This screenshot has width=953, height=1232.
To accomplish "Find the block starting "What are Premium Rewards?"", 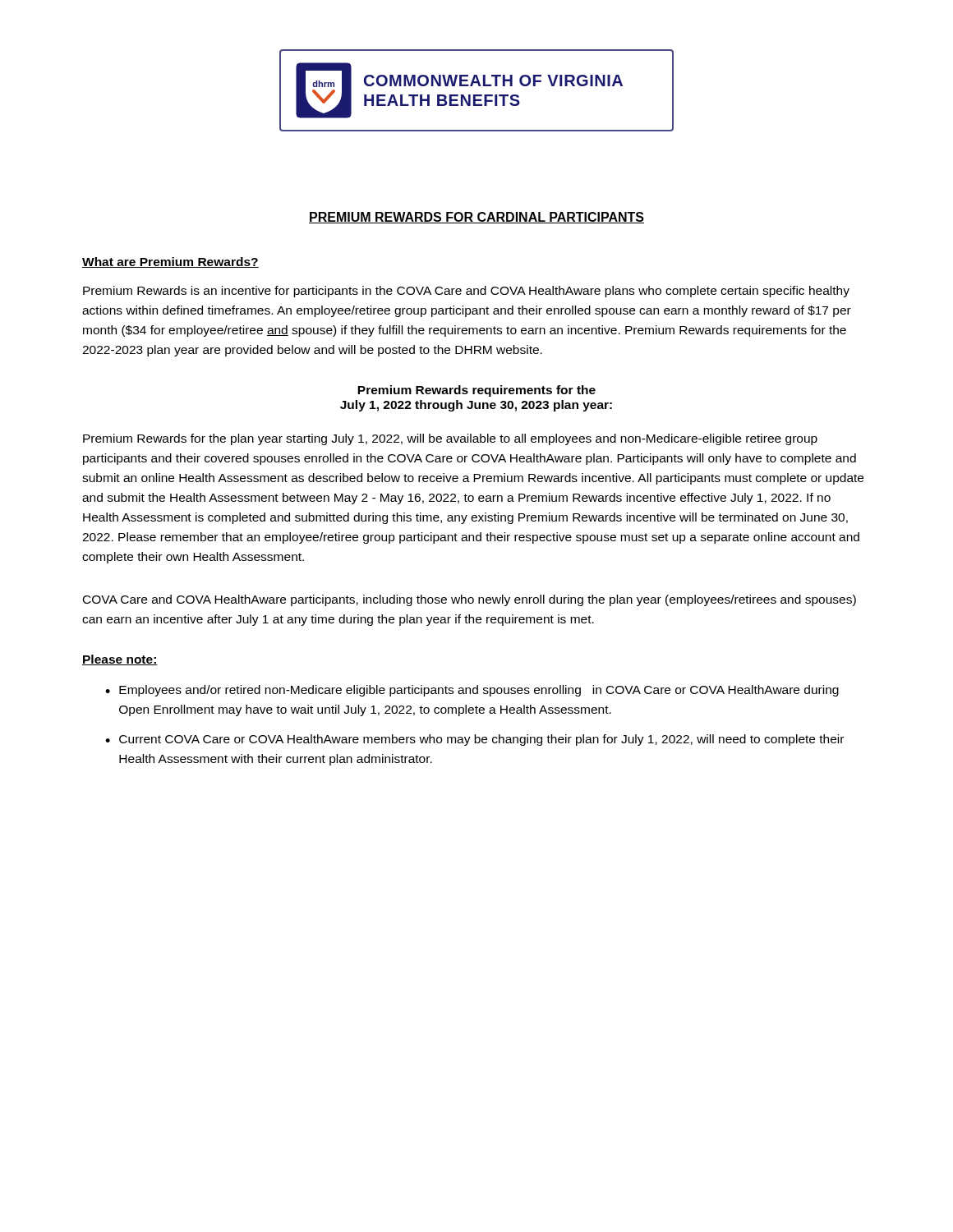I will coord(170,262).
